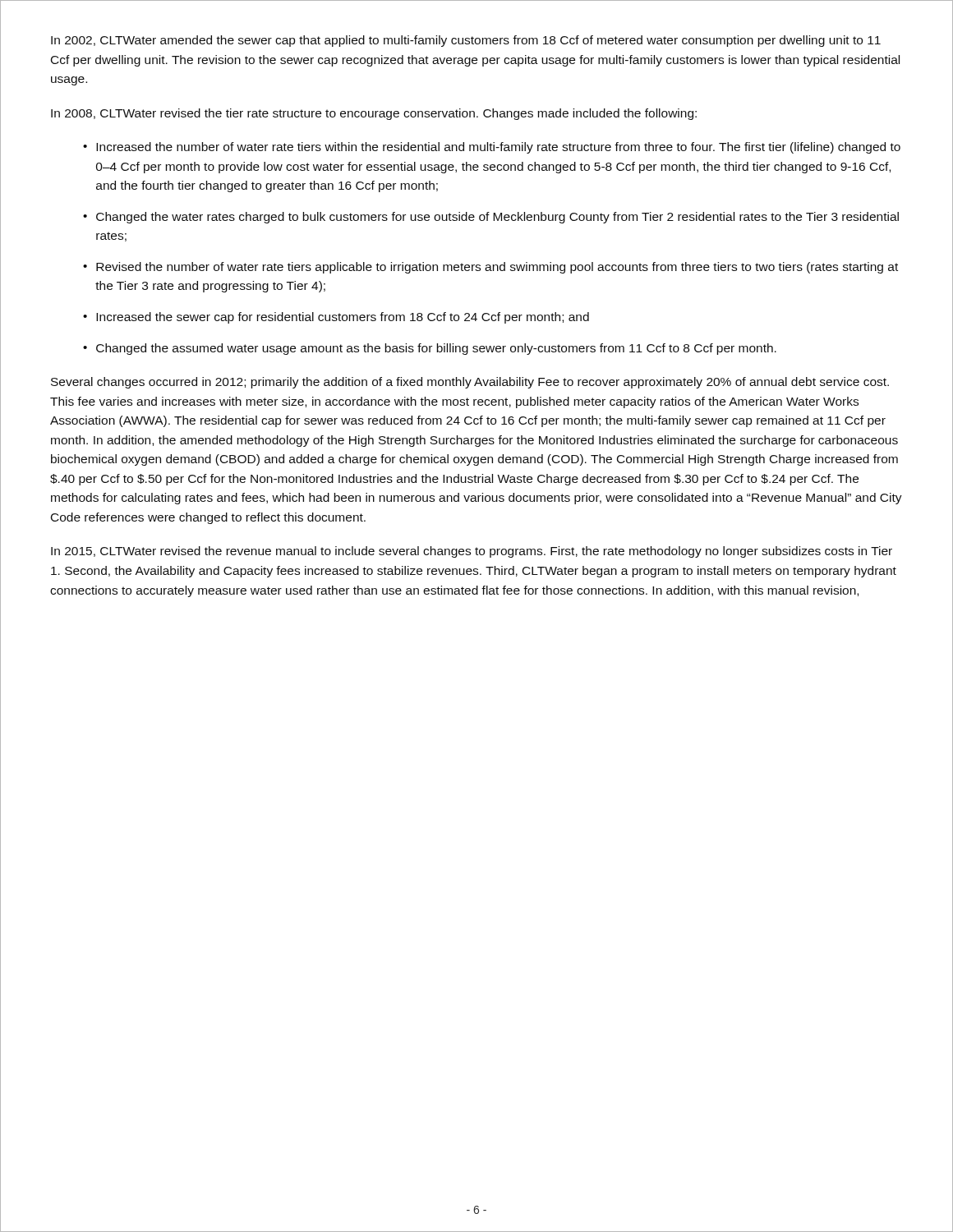Click on the block starting "In 2002, CLTWater amended the sewer cap"
953x1232 pixels.
tap(475, 59)
